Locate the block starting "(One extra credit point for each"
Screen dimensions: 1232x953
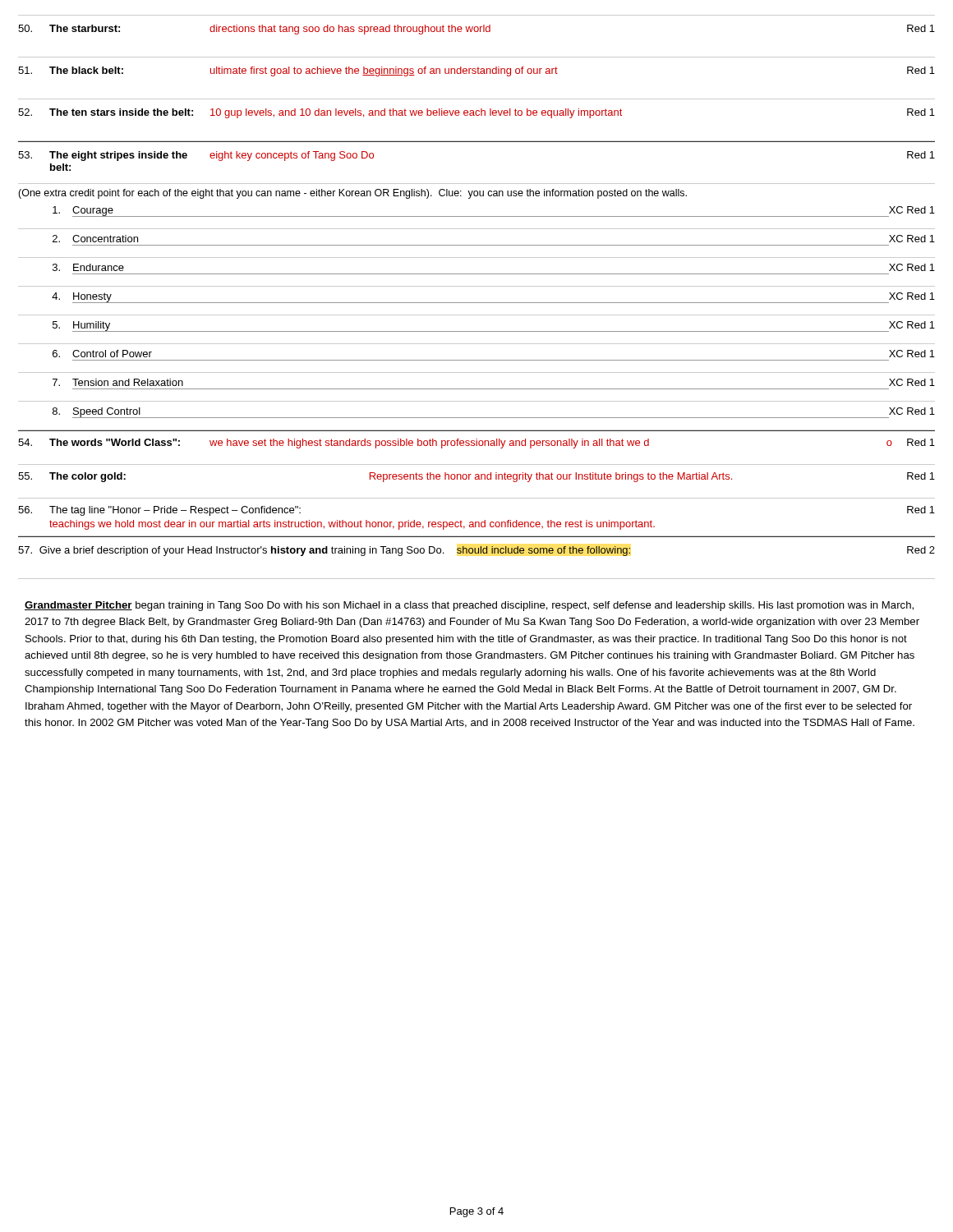pos(353,193)
